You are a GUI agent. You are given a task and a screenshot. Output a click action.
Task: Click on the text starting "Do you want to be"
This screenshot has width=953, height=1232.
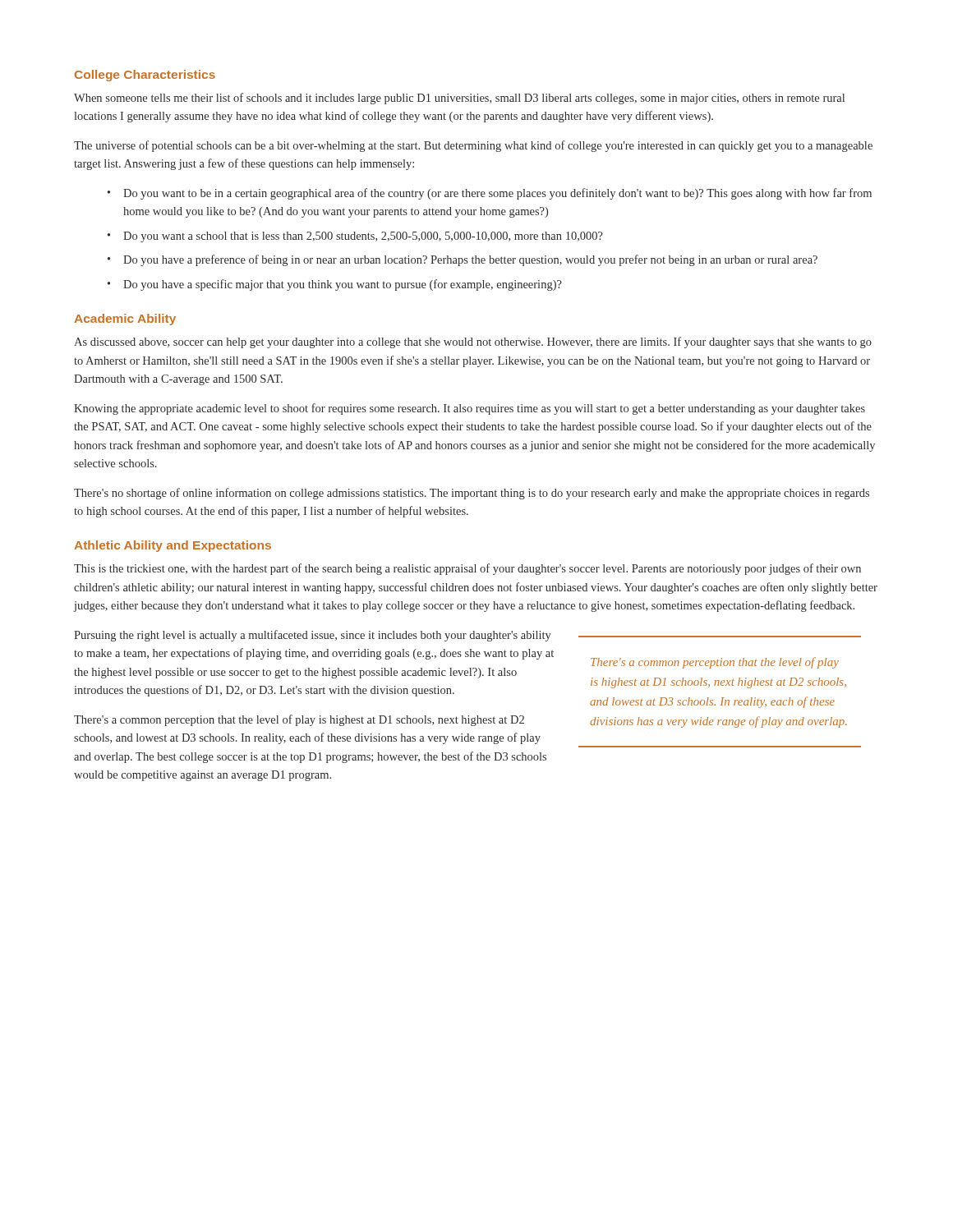(498, 202)
